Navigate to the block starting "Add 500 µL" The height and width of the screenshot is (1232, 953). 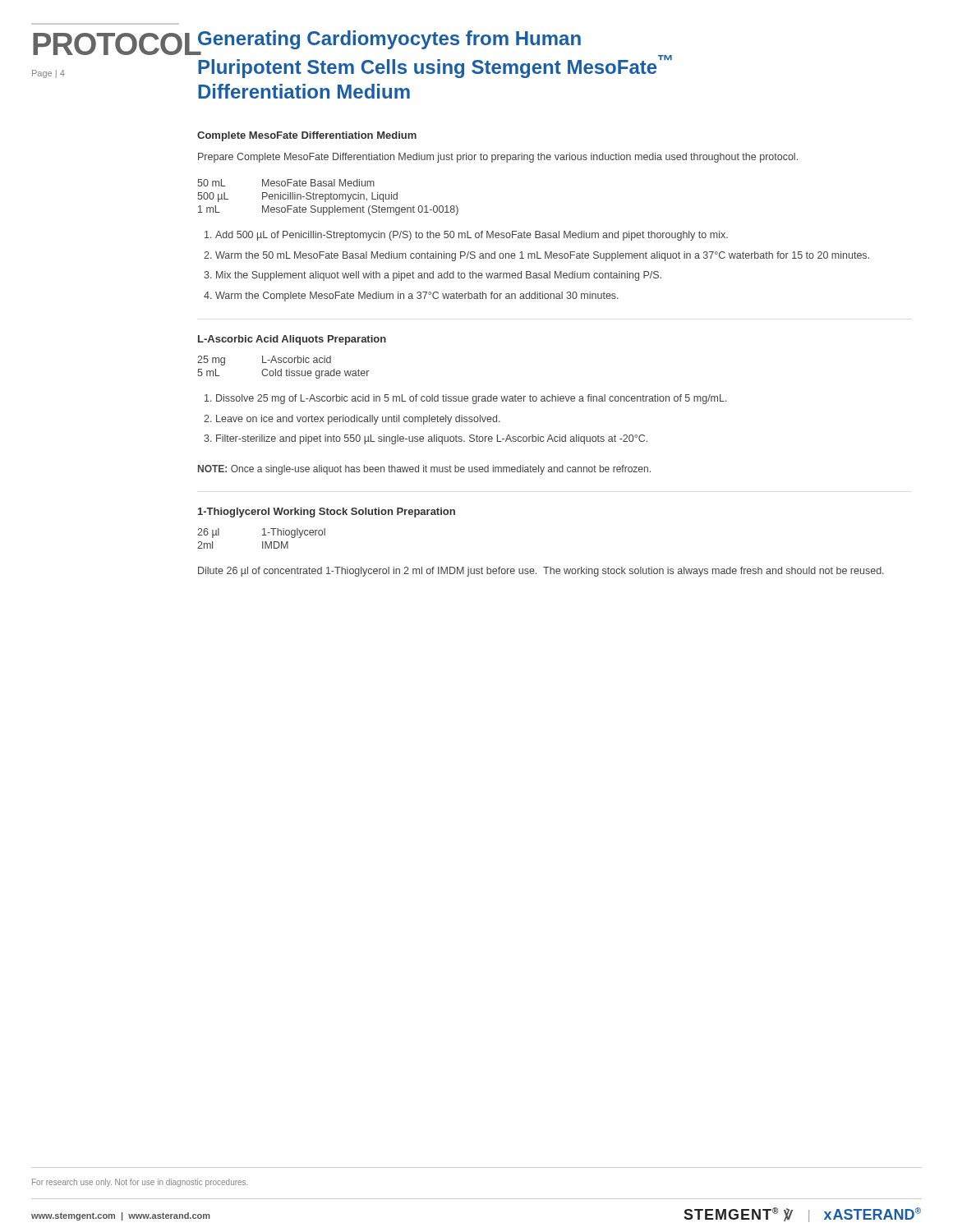tap(472, 235)
